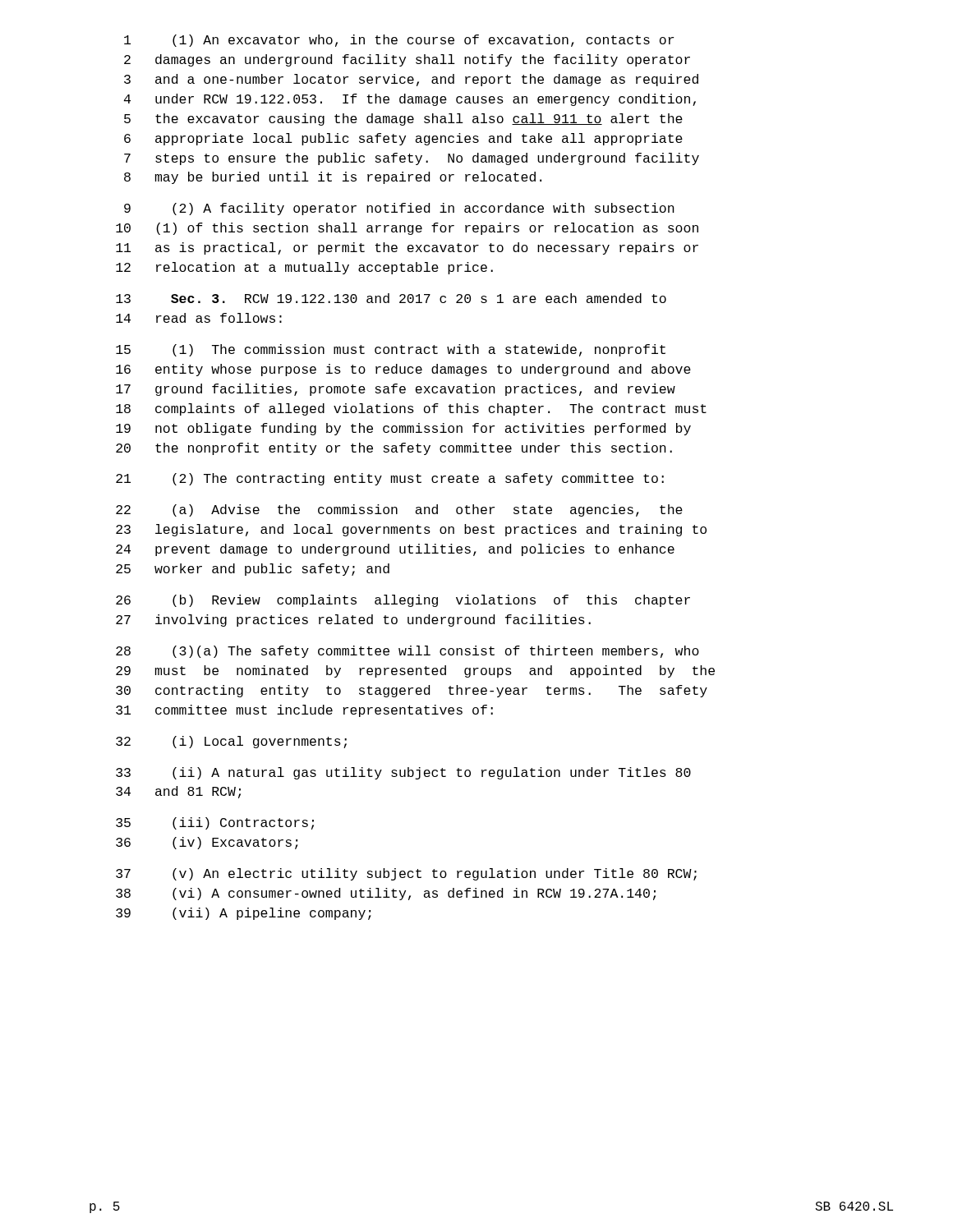Click on the region starting "5 the excavator causing the damage"

[x=491, y=120]
